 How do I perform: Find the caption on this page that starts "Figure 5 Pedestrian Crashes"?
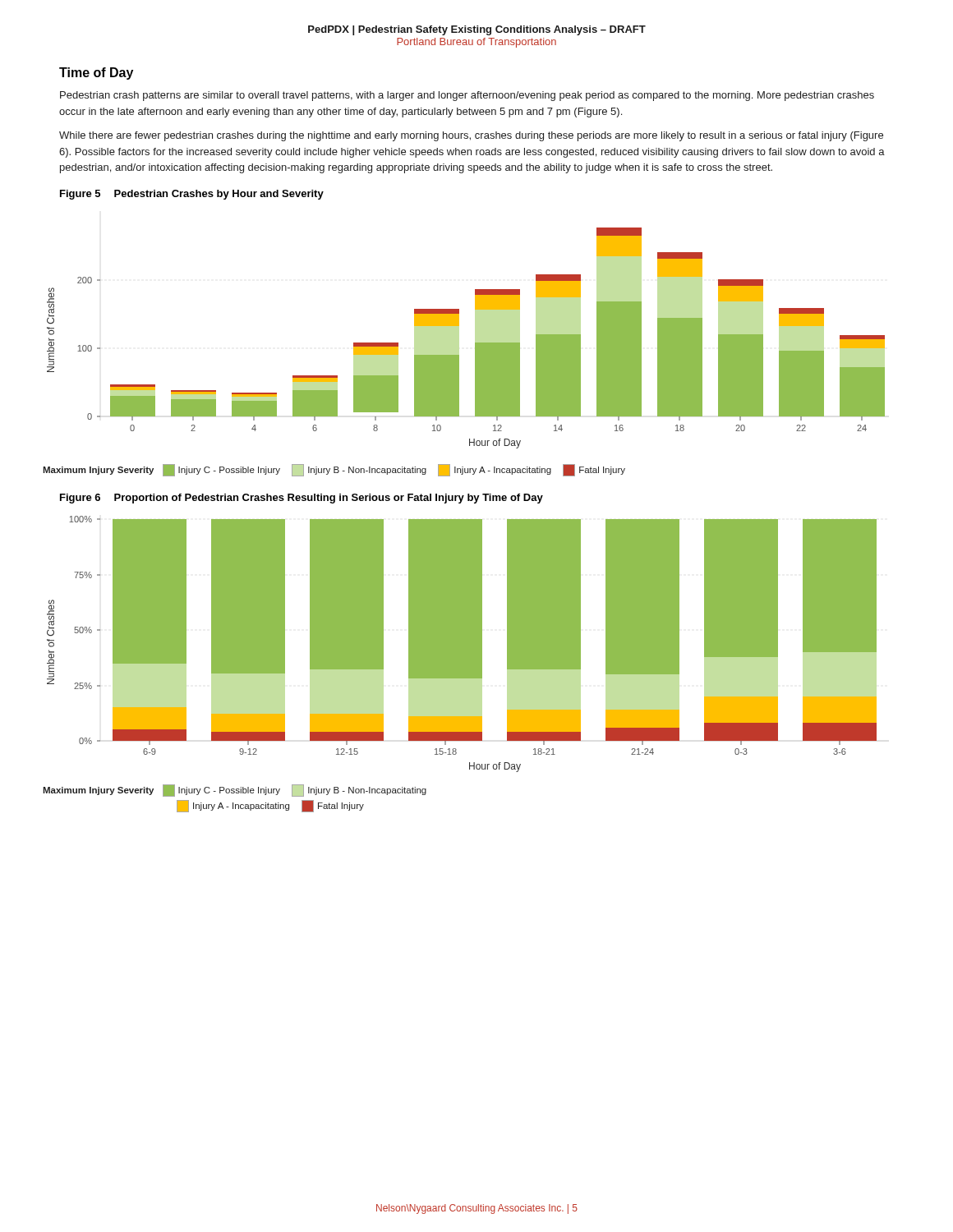[x=191, y=193]
